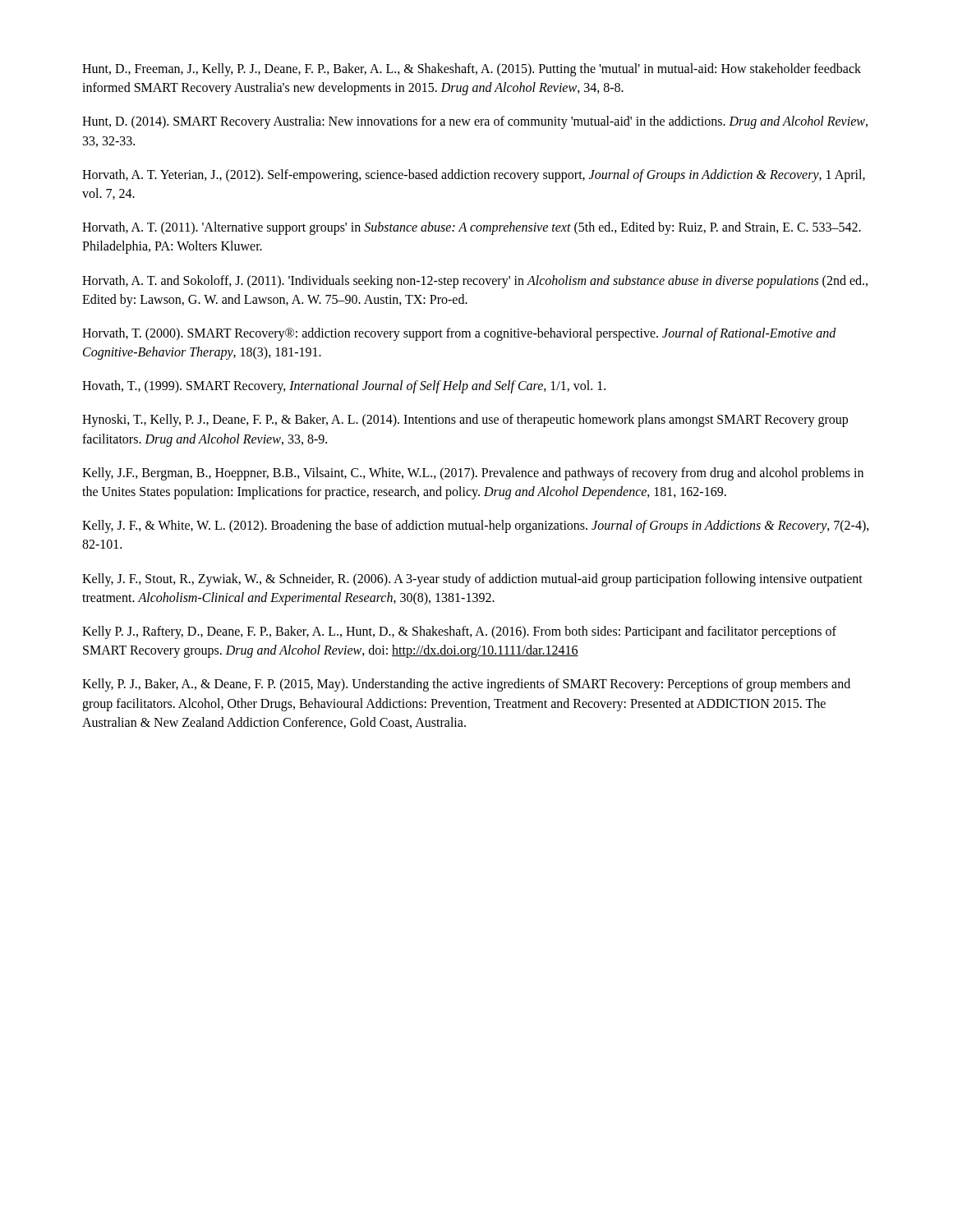Click on the text block starting "Kelly, J. F., & White, W. L. (2012)."

pyautogui.click(x=476, y=535)
